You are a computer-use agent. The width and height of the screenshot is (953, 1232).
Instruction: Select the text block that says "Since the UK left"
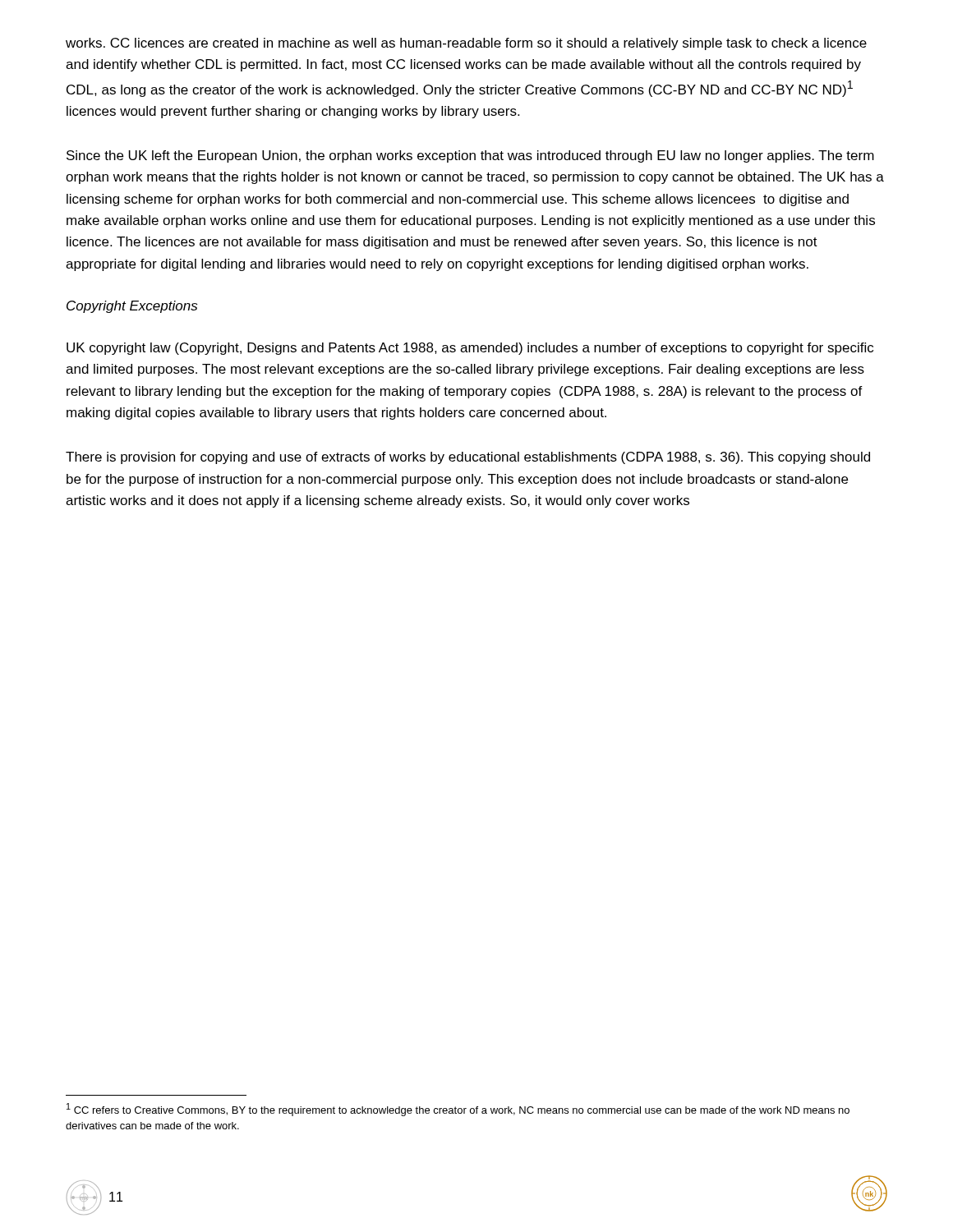click(475, 210)
